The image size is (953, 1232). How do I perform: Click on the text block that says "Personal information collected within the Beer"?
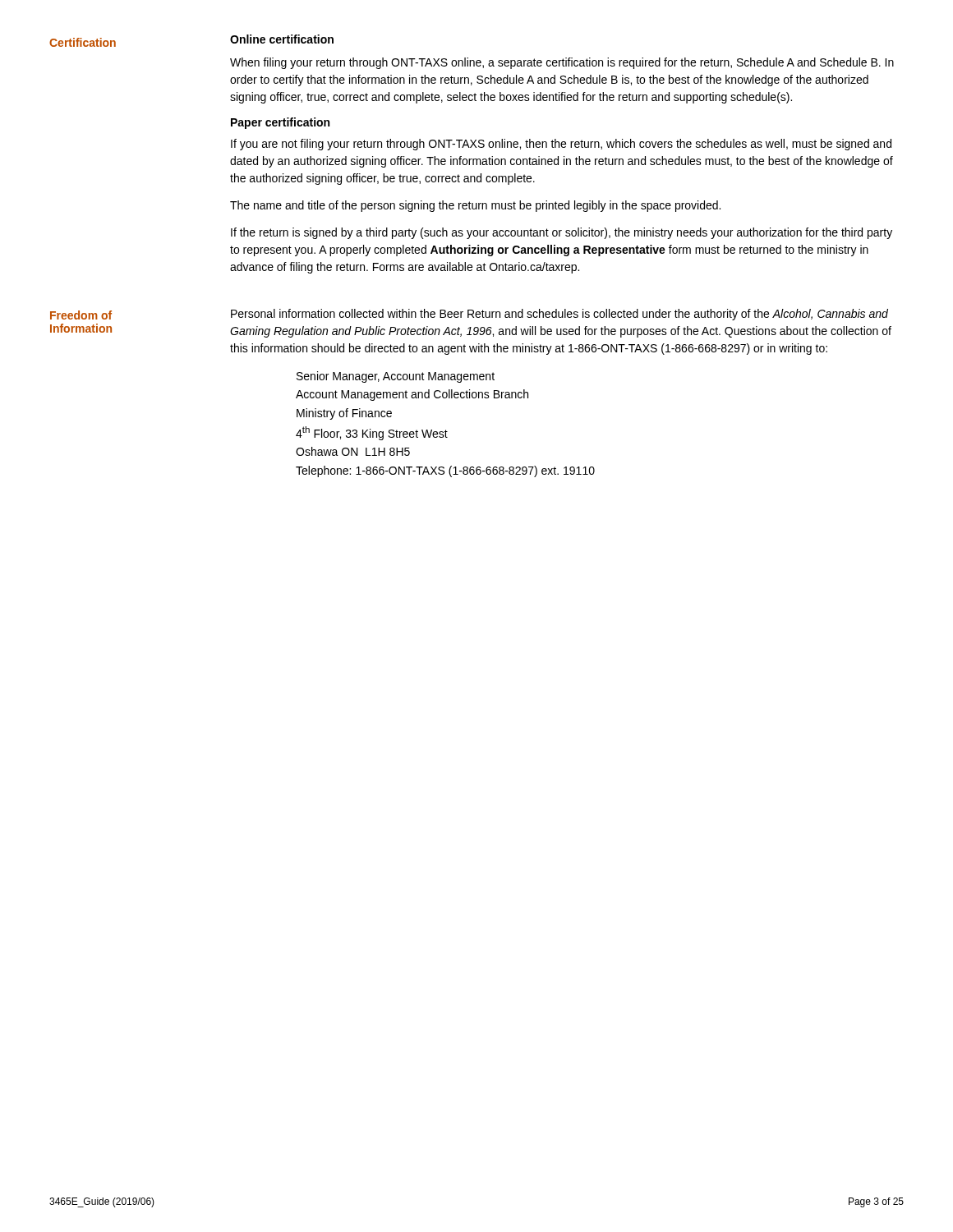coord(561,331)
